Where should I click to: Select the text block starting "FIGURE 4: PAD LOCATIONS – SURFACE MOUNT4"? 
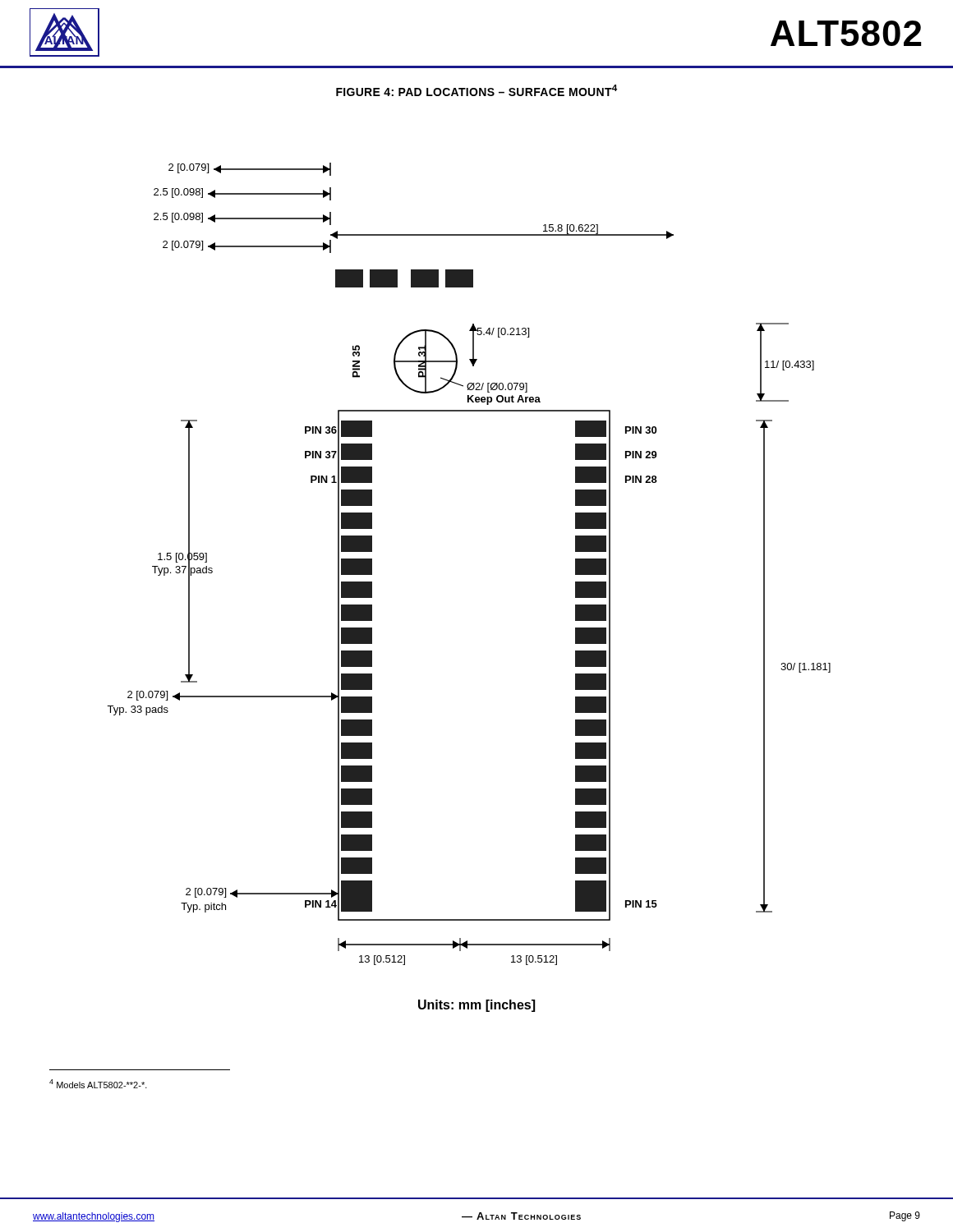[x=476, y=90]
